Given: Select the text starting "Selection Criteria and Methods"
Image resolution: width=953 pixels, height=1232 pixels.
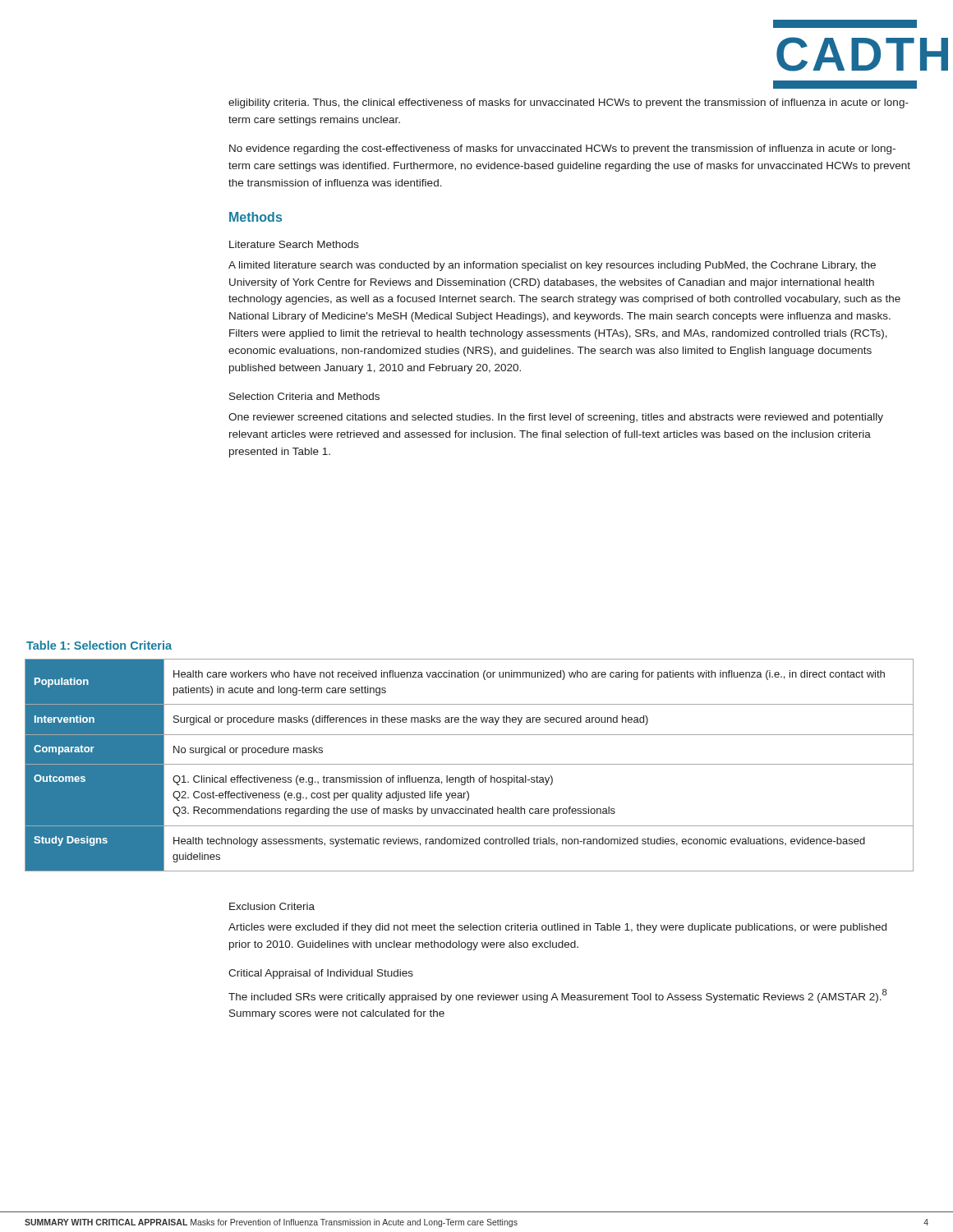Looking at the screenshot, I should click(304, 396).
